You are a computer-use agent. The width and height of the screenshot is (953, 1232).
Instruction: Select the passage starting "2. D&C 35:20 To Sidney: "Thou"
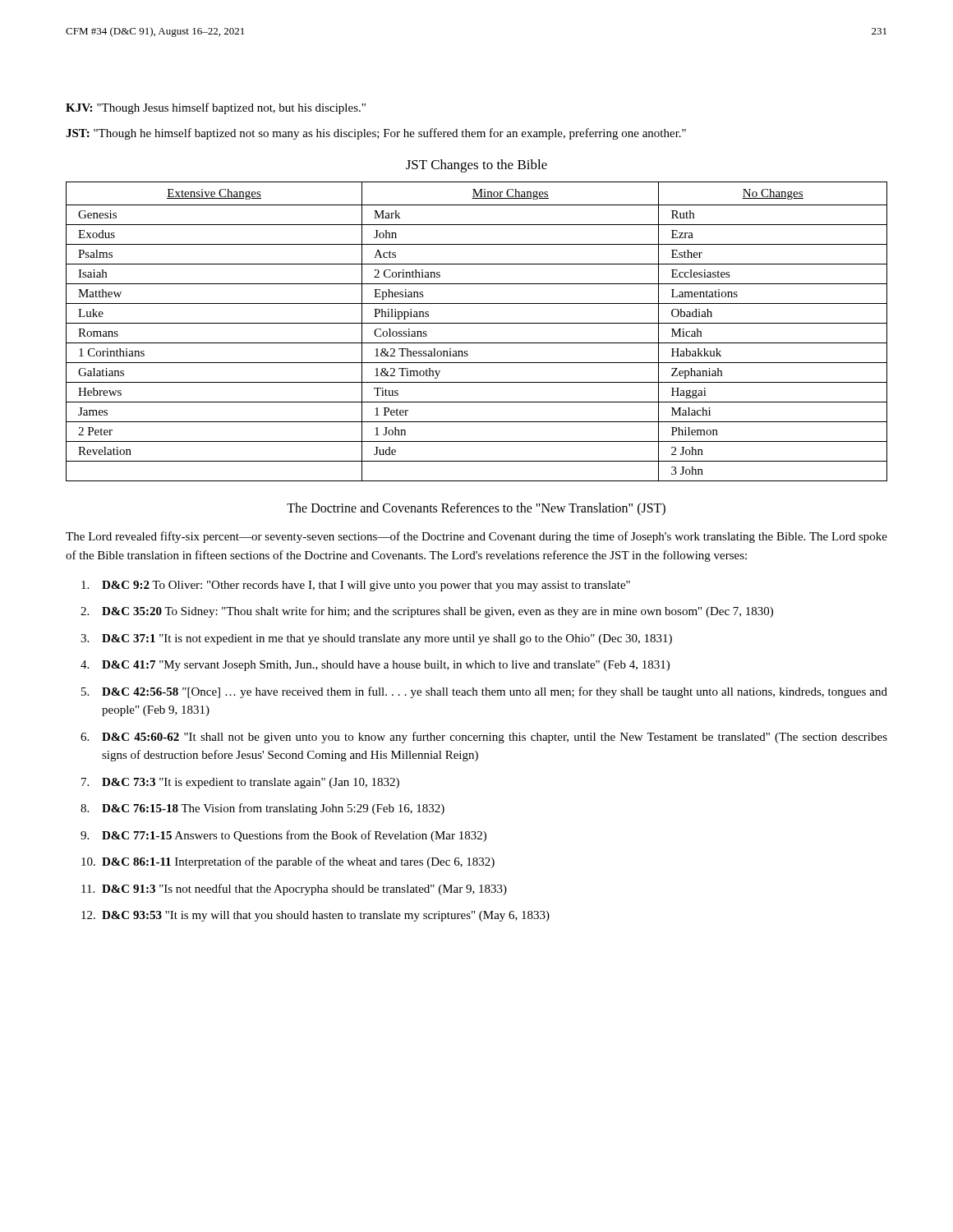(484, 611)
